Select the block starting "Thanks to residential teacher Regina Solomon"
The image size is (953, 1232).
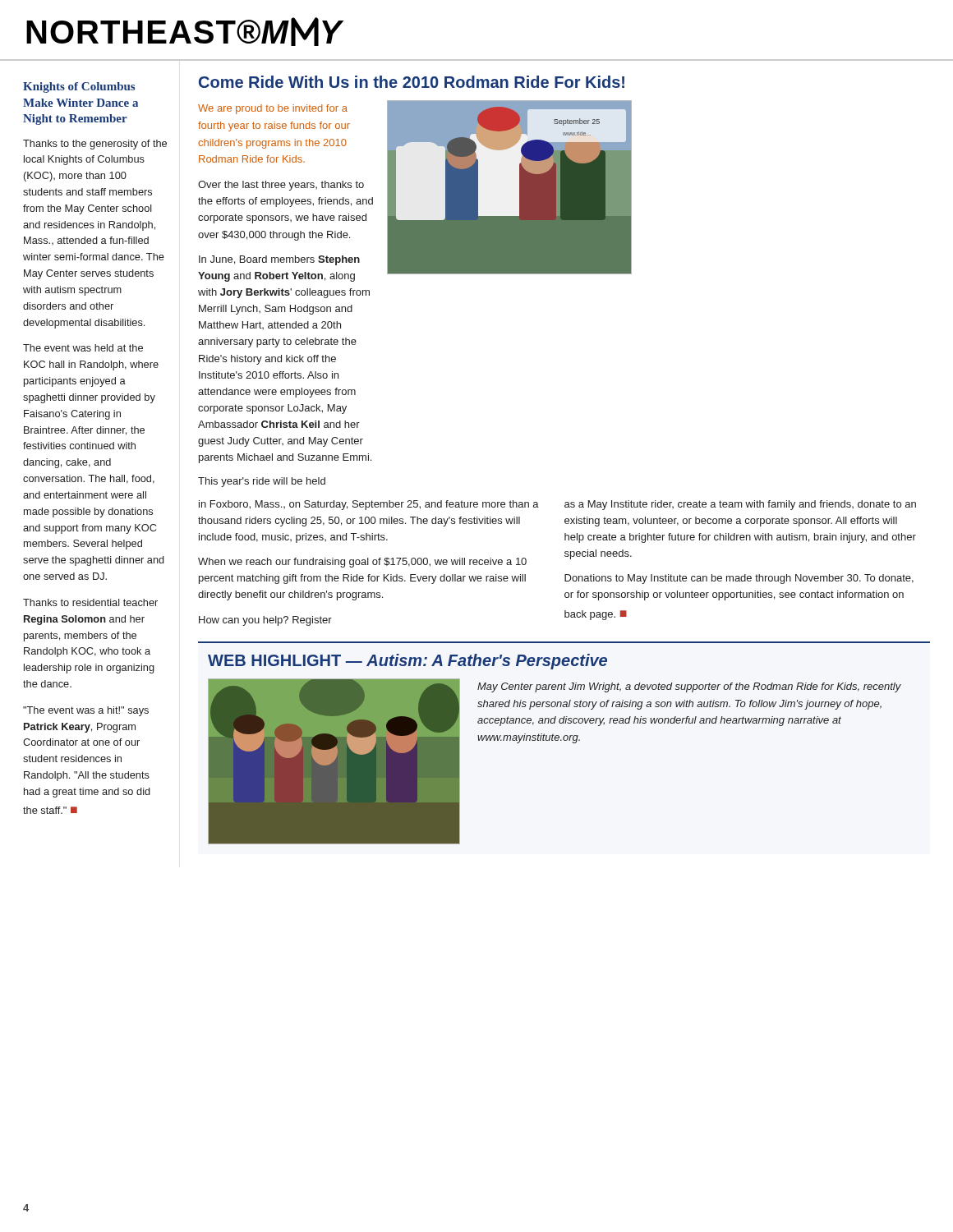pyautogui.click(x=90, y=643)
